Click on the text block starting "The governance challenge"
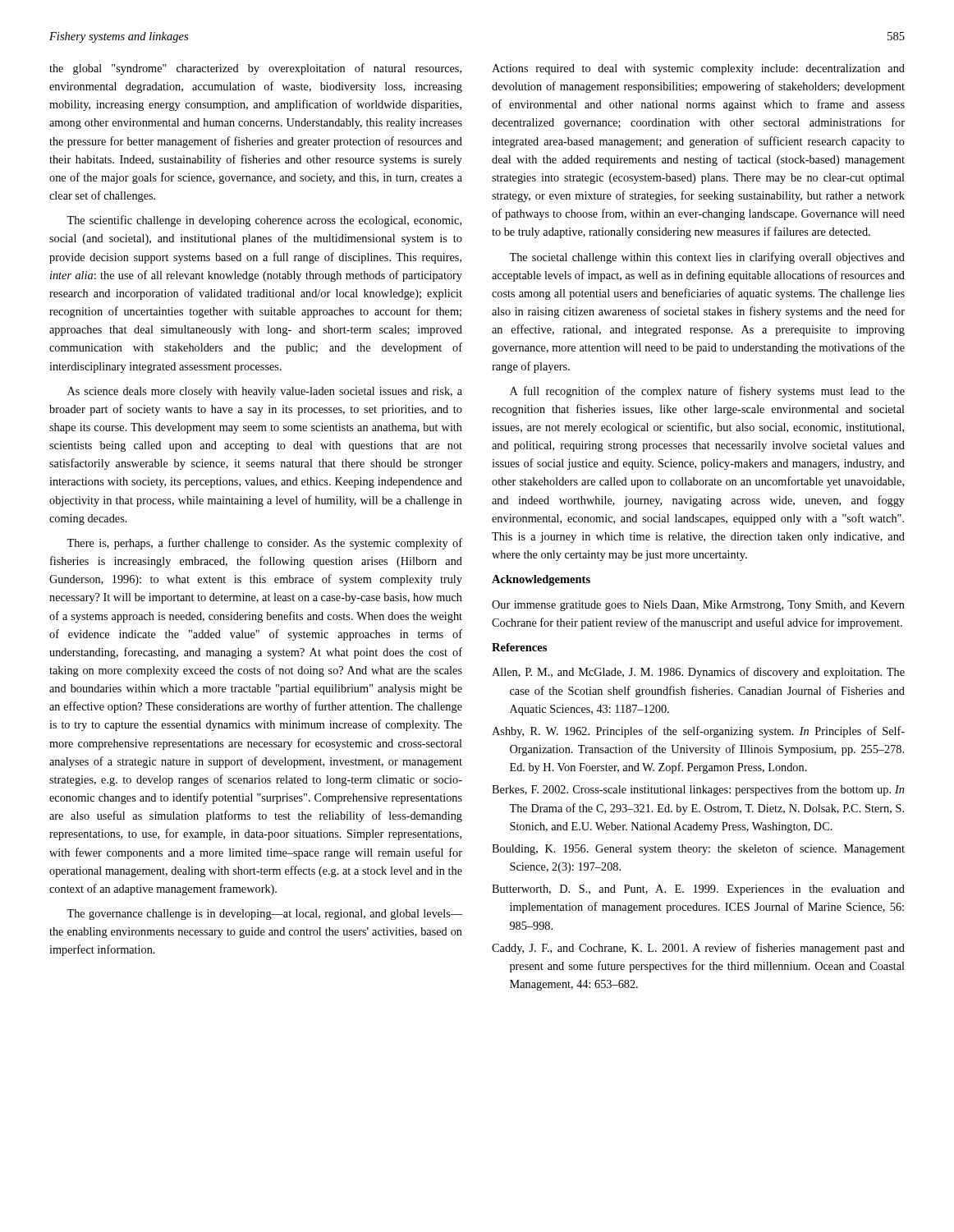The image size is (954, 1232). 256,932
